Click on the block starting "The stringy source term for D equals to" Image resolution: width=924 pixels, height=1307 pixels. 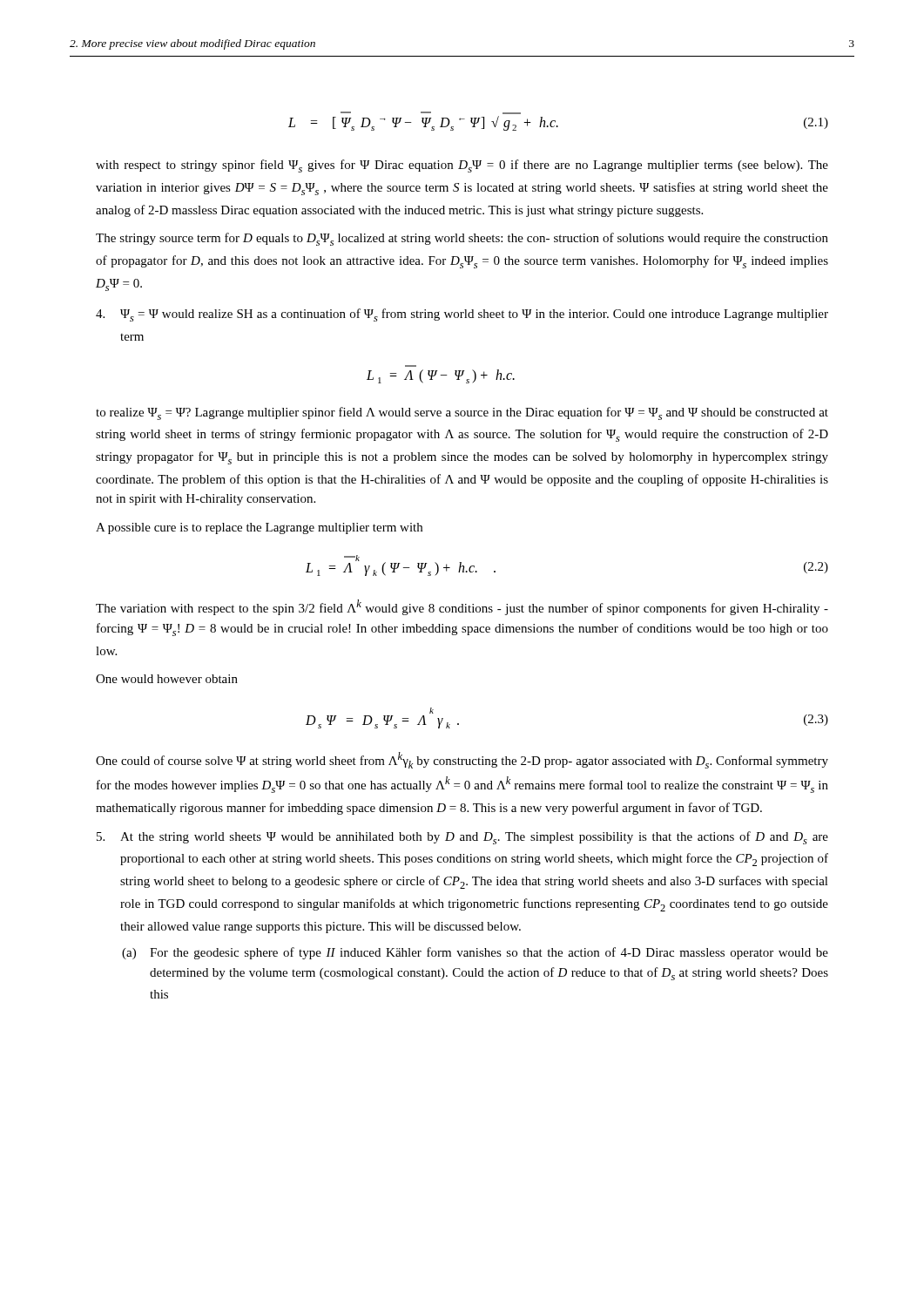(x=462, y=262)
